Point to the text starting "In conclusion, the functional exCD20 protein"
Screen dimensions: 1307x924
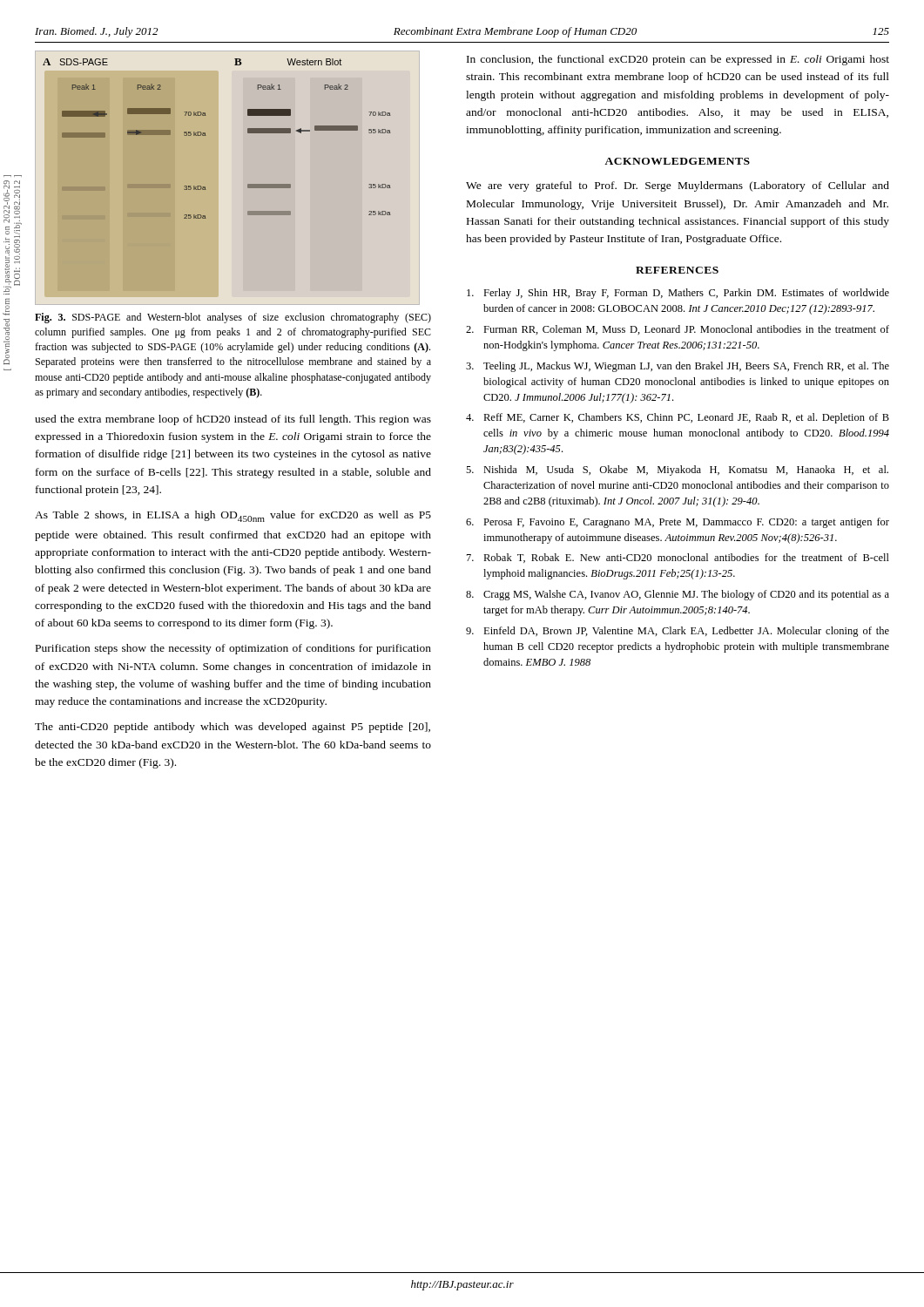[678, 94]
